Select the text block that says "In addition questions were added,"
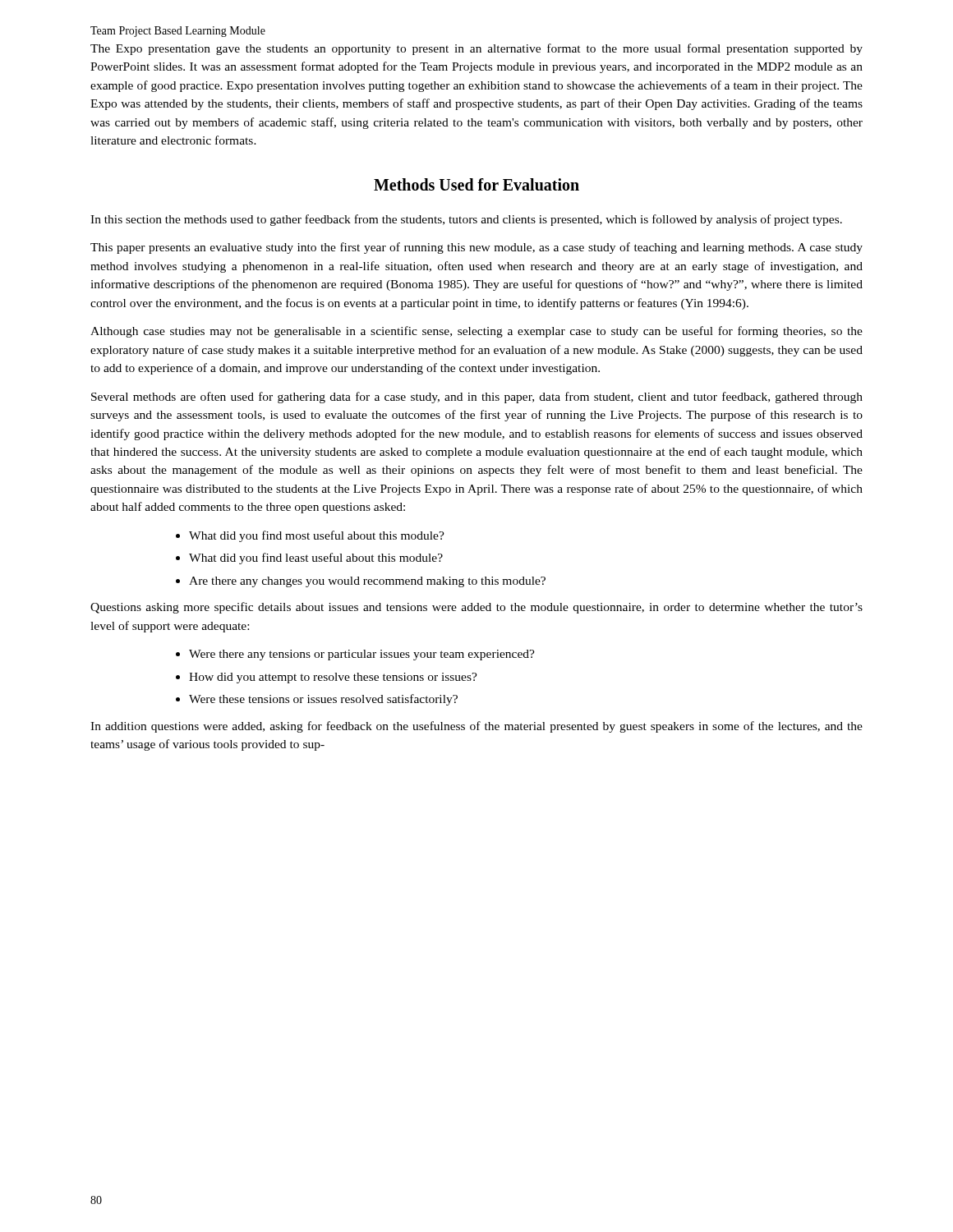This screenshot has width=953, height=1232. [x=476, y=735]
